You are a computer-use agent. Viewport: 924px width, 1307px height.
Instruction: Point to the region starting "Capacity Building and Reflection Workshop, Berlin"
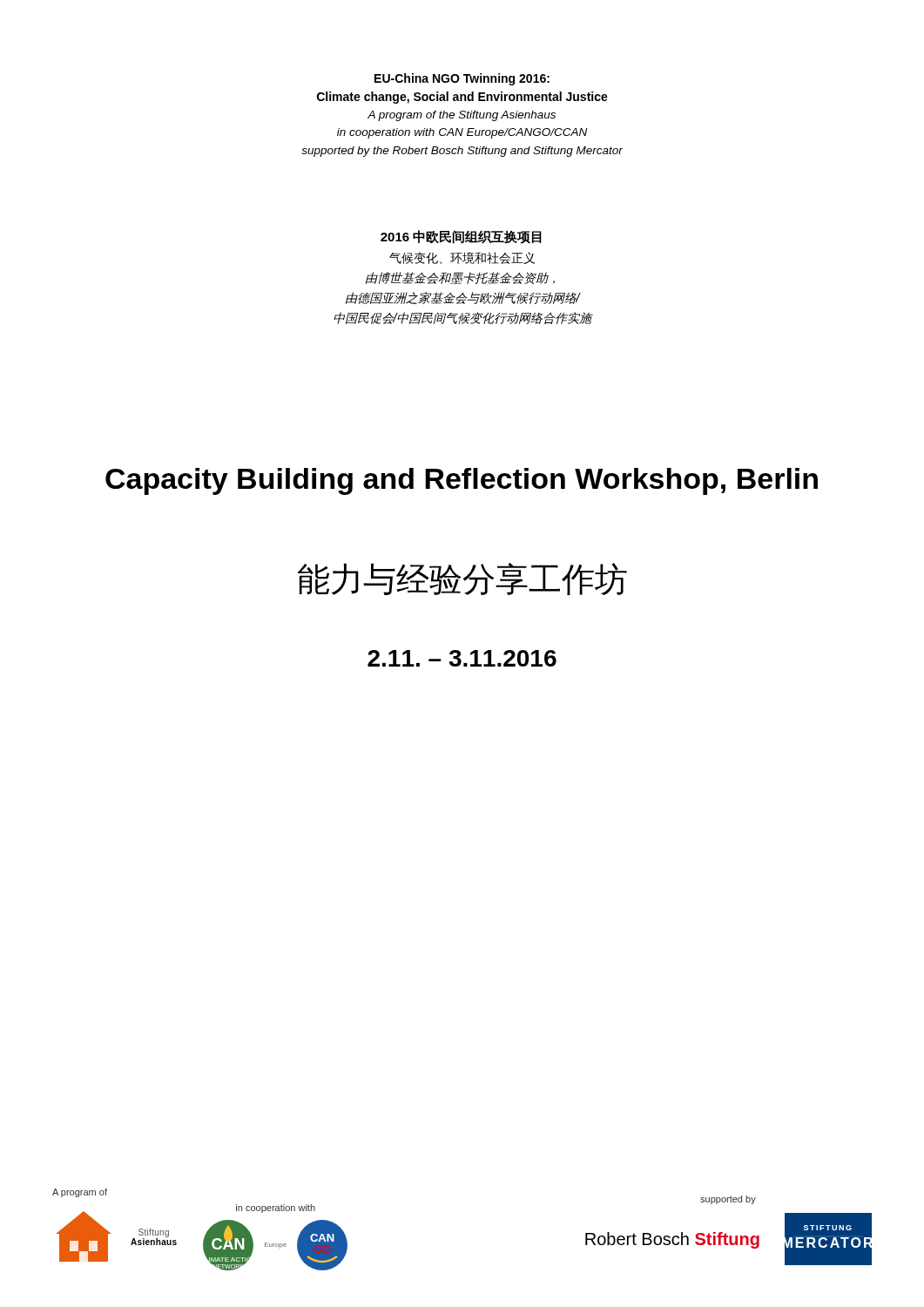[x=462, y=479]
